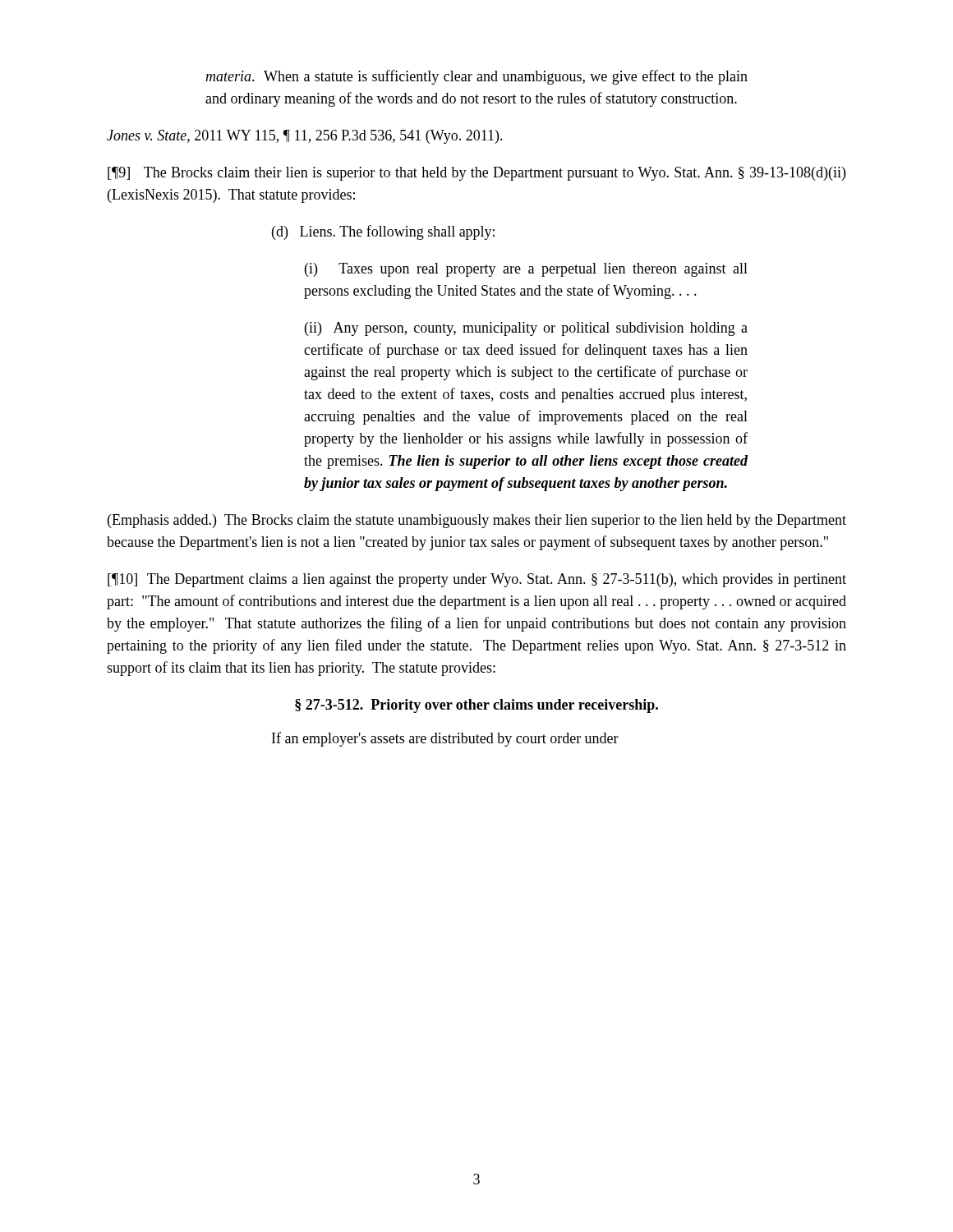Image resolution: width=953 pixels, height=1232 pixels.
Task: Locate the text block that reads "(i) Taxes upon real property"
Action: [526, 280]
